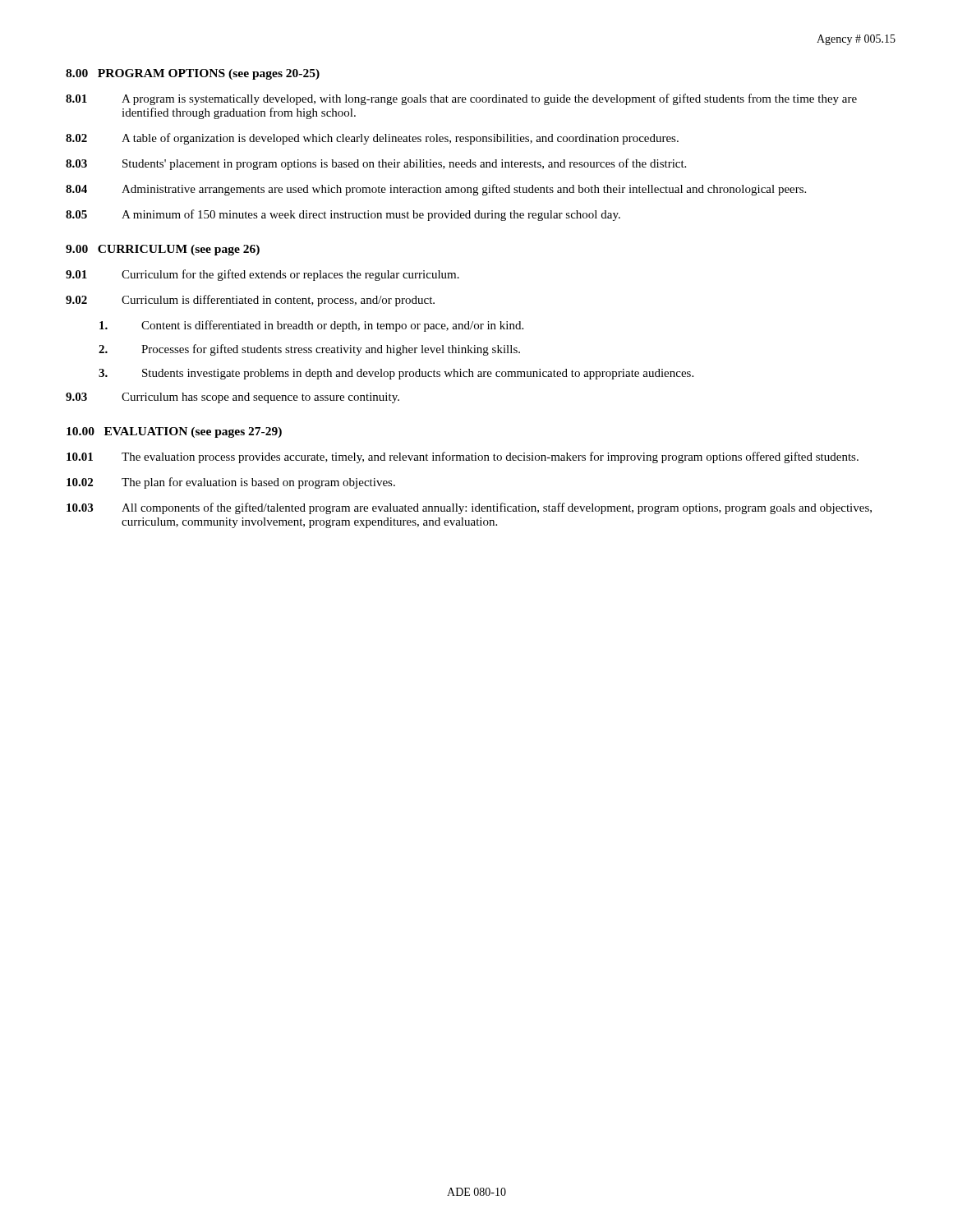Click on the text starting "8.03 Students' placement in"
953x1232 pixels.
tap(481, 164)
